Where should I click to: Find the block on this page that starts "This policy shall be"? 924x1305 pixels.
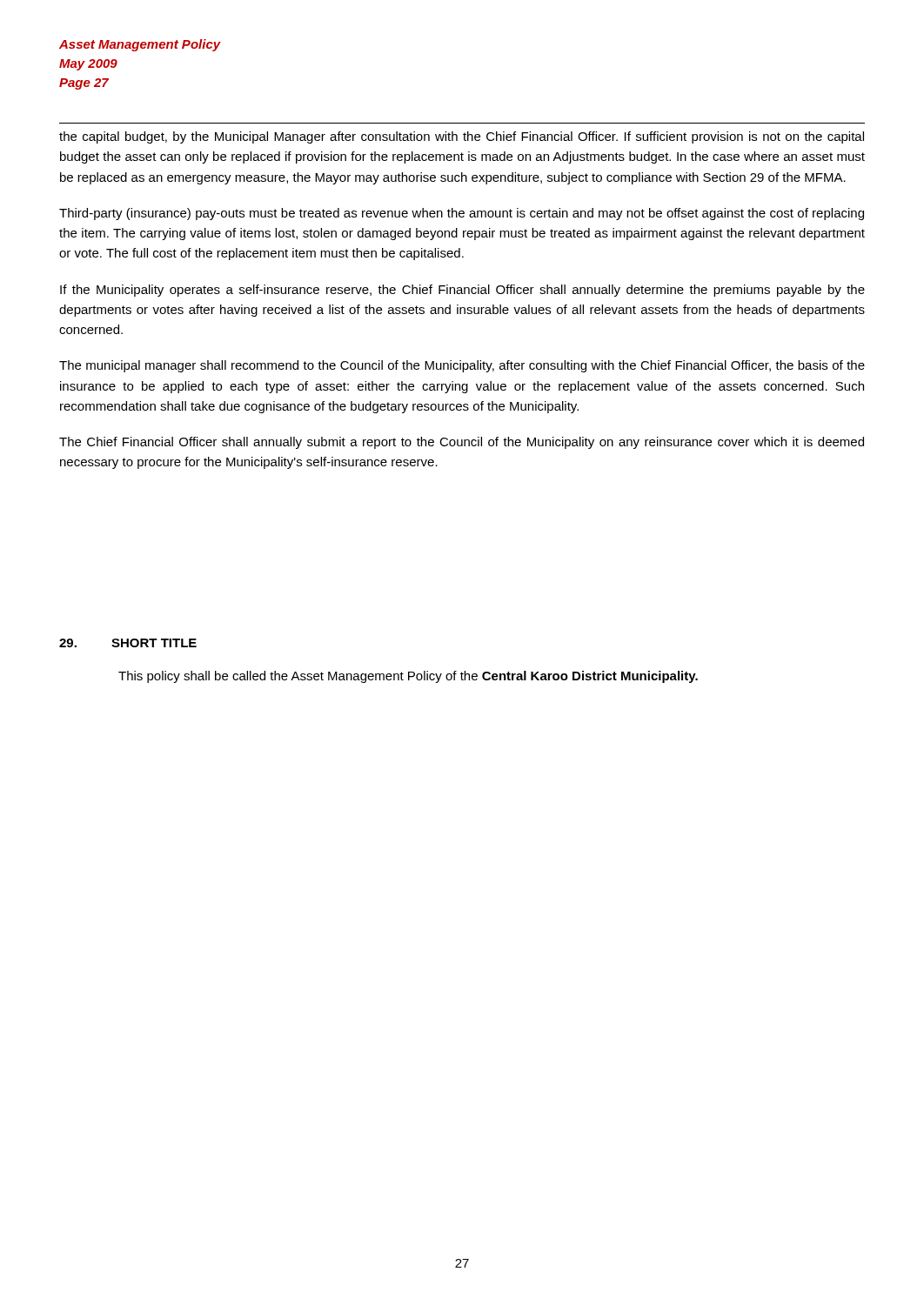coord(492,676)
